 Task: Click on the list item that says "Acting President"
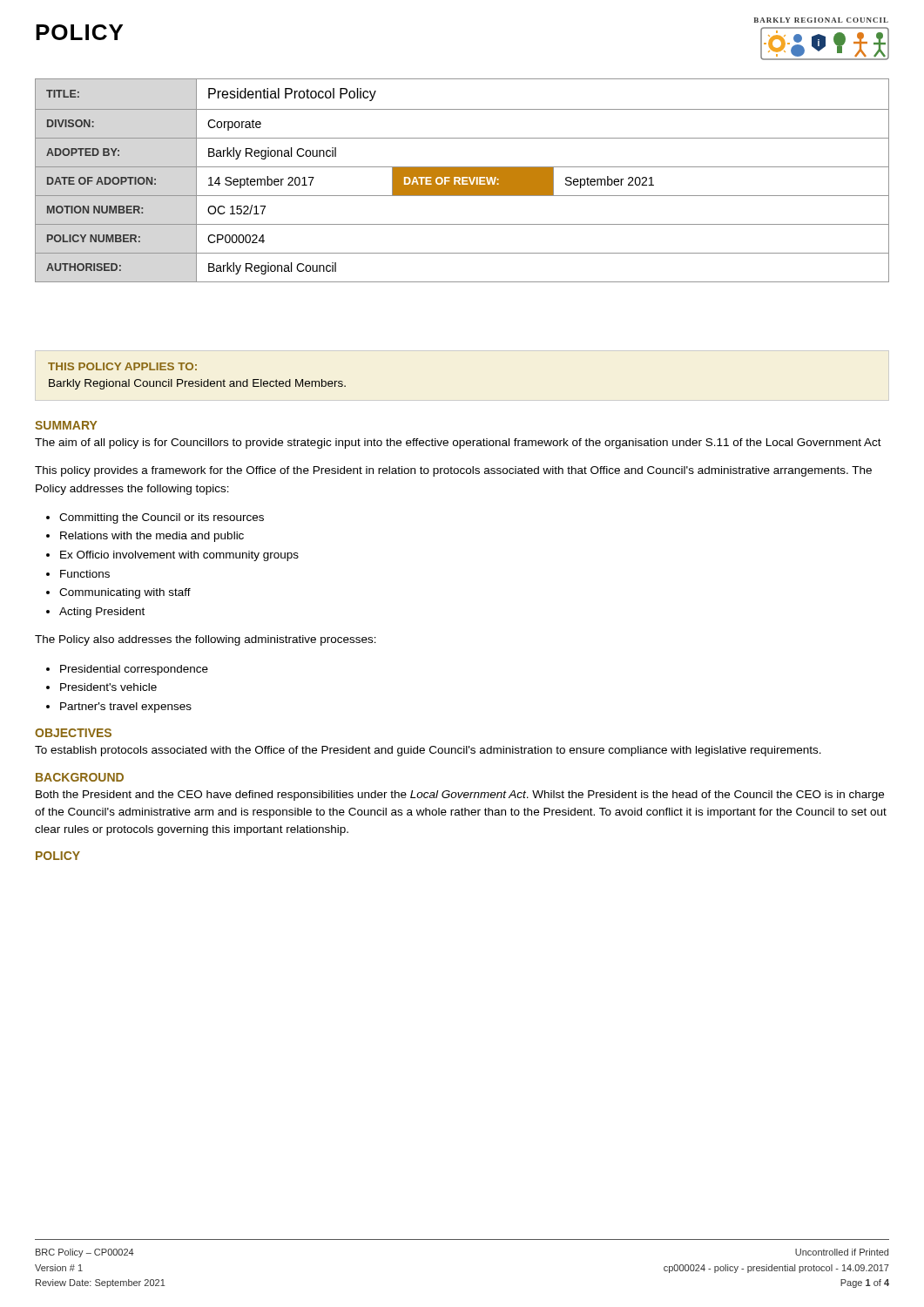102,611
